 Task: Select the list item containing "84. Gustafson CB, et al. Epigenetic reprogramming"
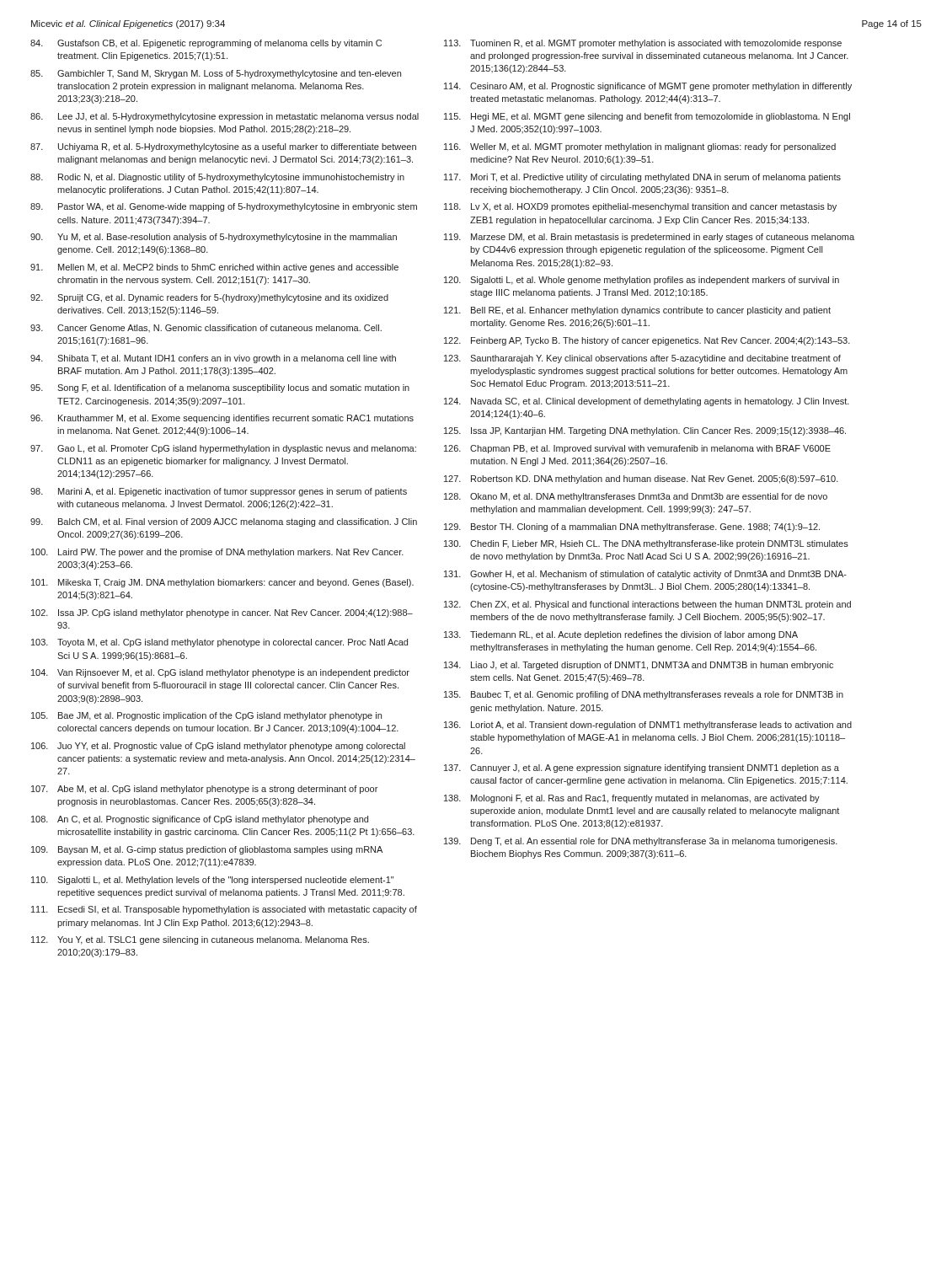tap(225, 50)
